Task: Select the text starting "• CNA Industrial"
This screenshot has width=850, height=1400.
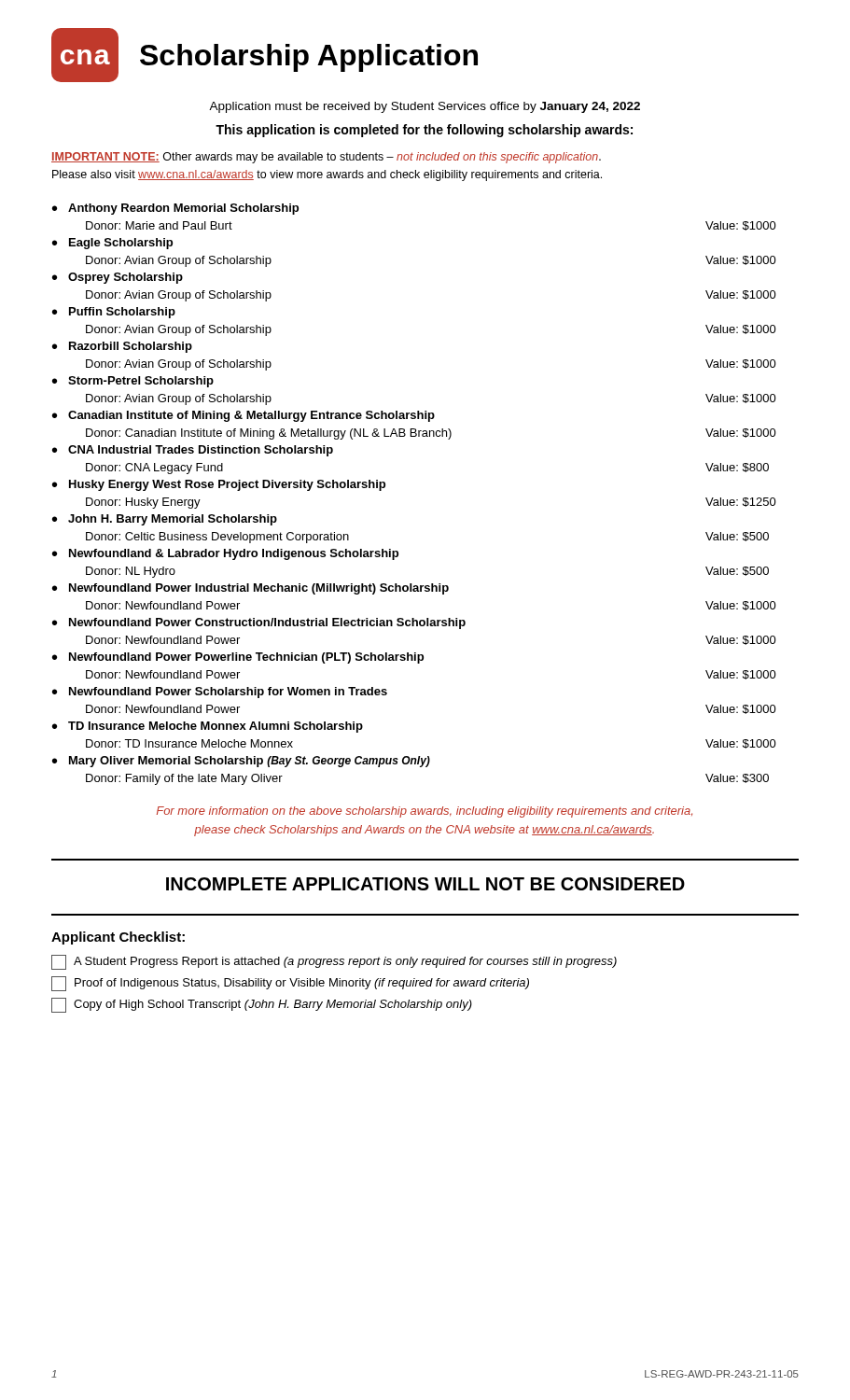Action: point(193,451)
